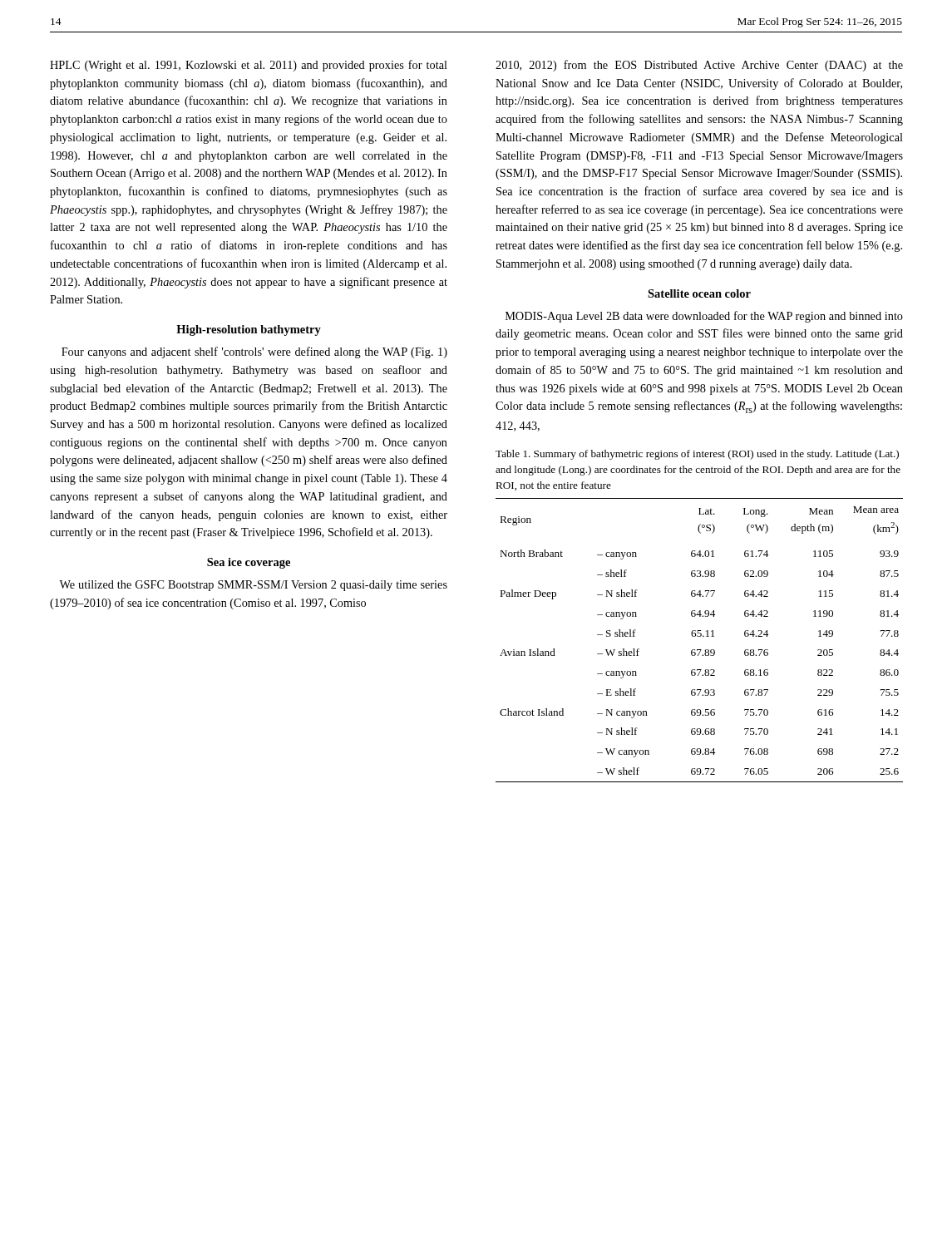This screenshot has width=952, height=1247.
Task: Select the table that reads "– W canyon"
Action: coord(699,640)
